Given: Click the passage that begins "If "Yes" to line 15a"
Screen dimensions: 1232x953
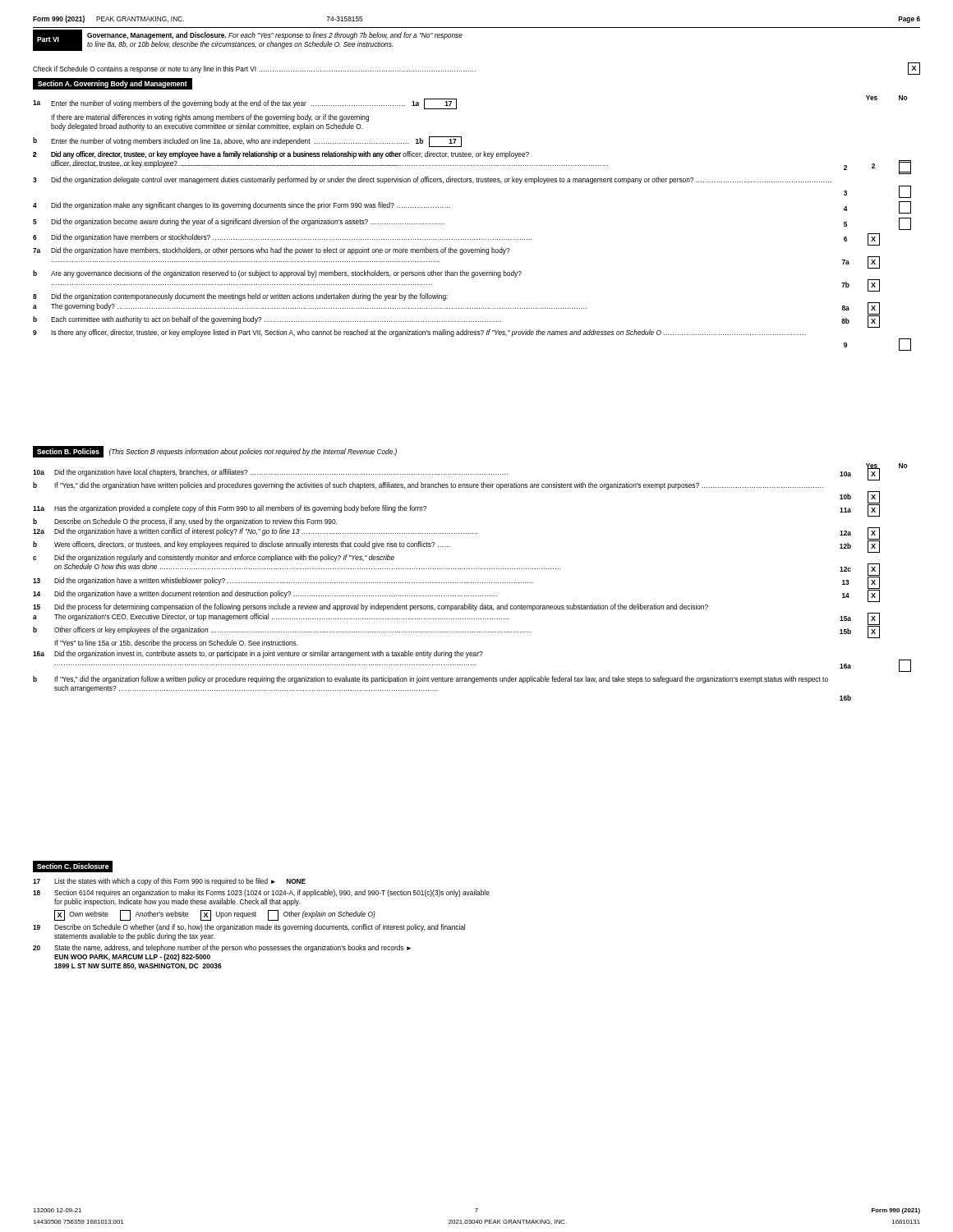Looking at the screenshot, I should tap(176, 643).
